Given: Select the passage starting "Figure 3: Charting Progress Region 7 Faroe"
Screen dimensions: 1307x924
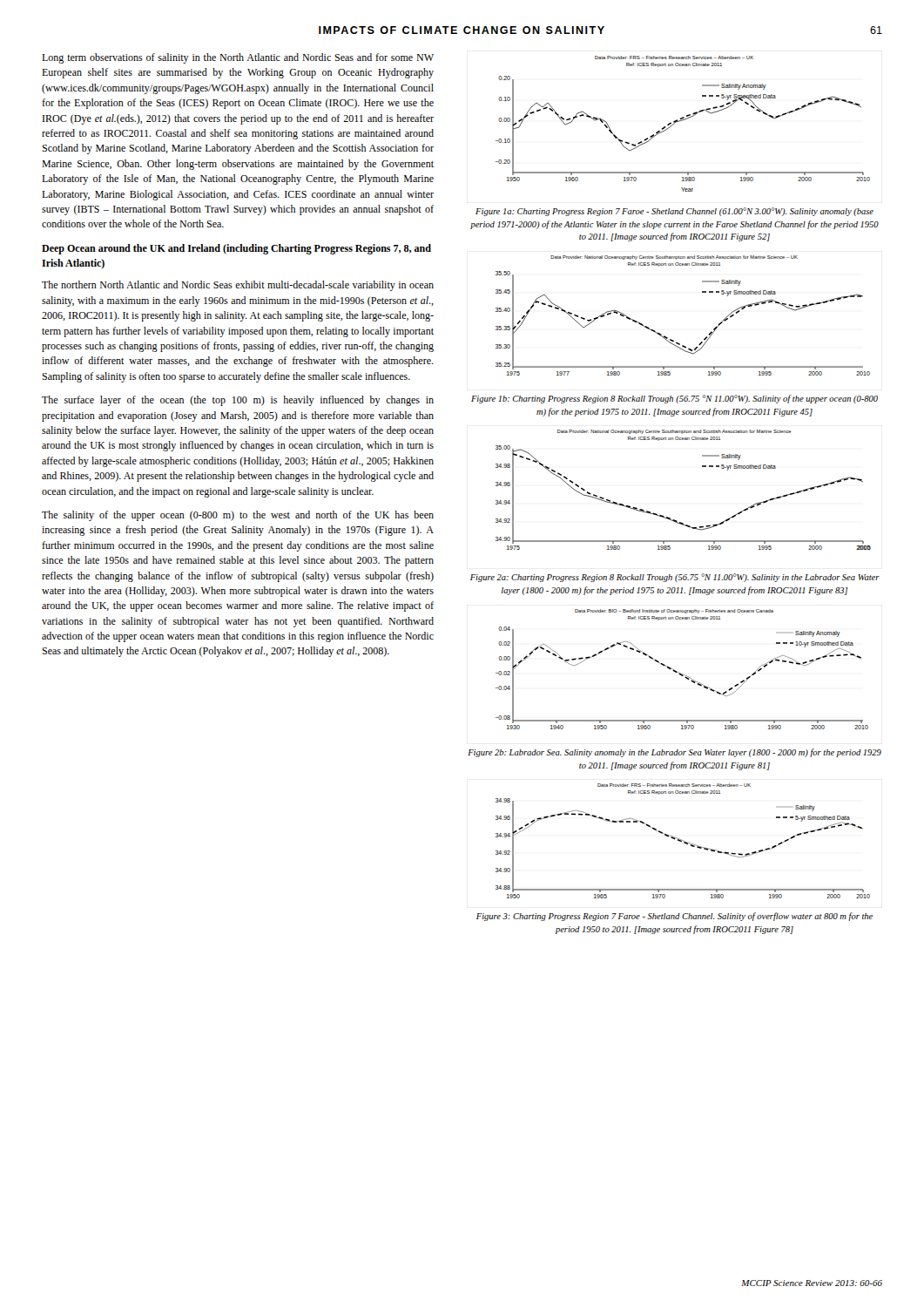Looking at the screenshot, I should (x=674, y=923).
